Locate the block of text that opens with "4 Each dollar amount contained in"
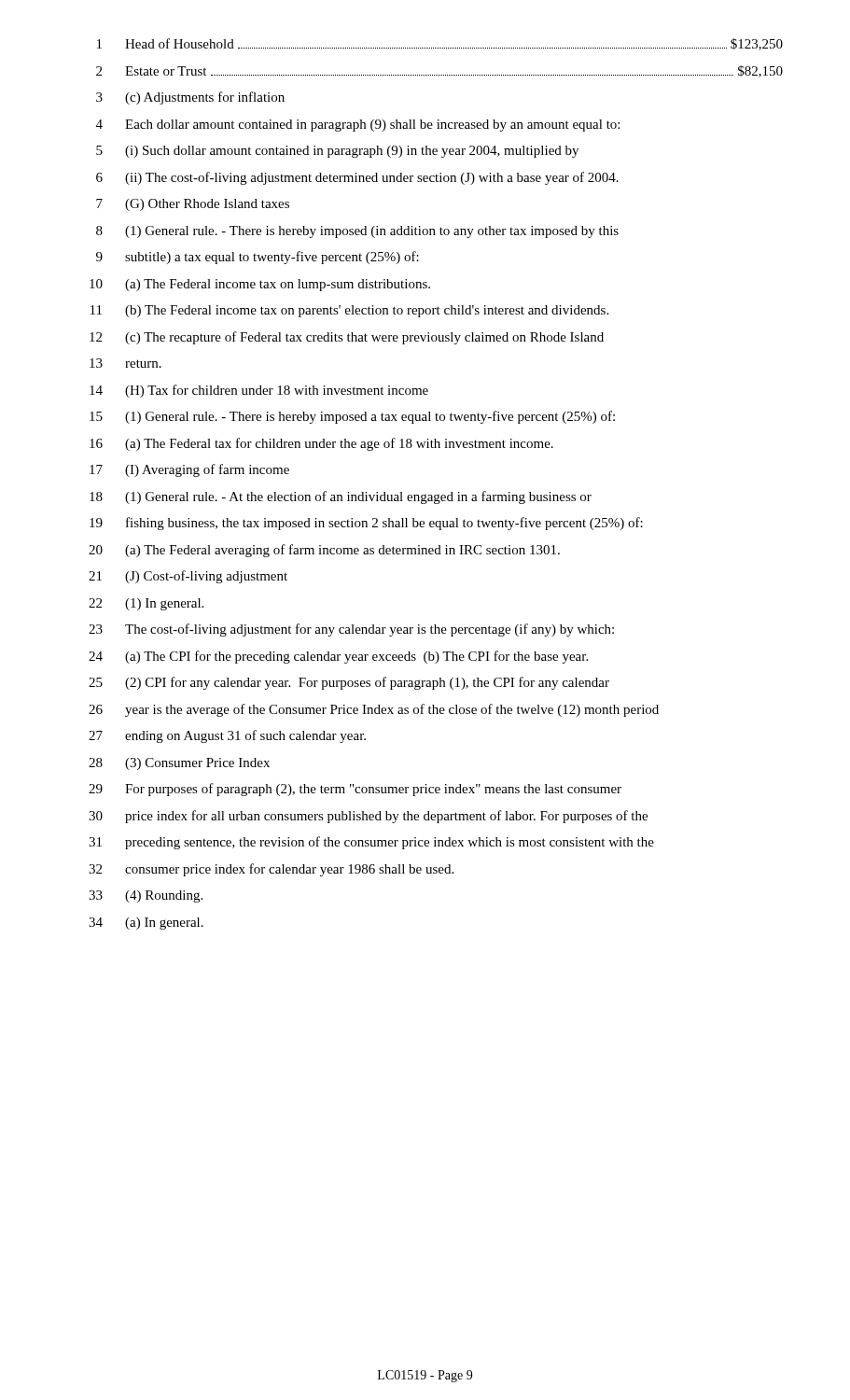This screenshot has height=1400, width=850. click(x=425, y=124)
